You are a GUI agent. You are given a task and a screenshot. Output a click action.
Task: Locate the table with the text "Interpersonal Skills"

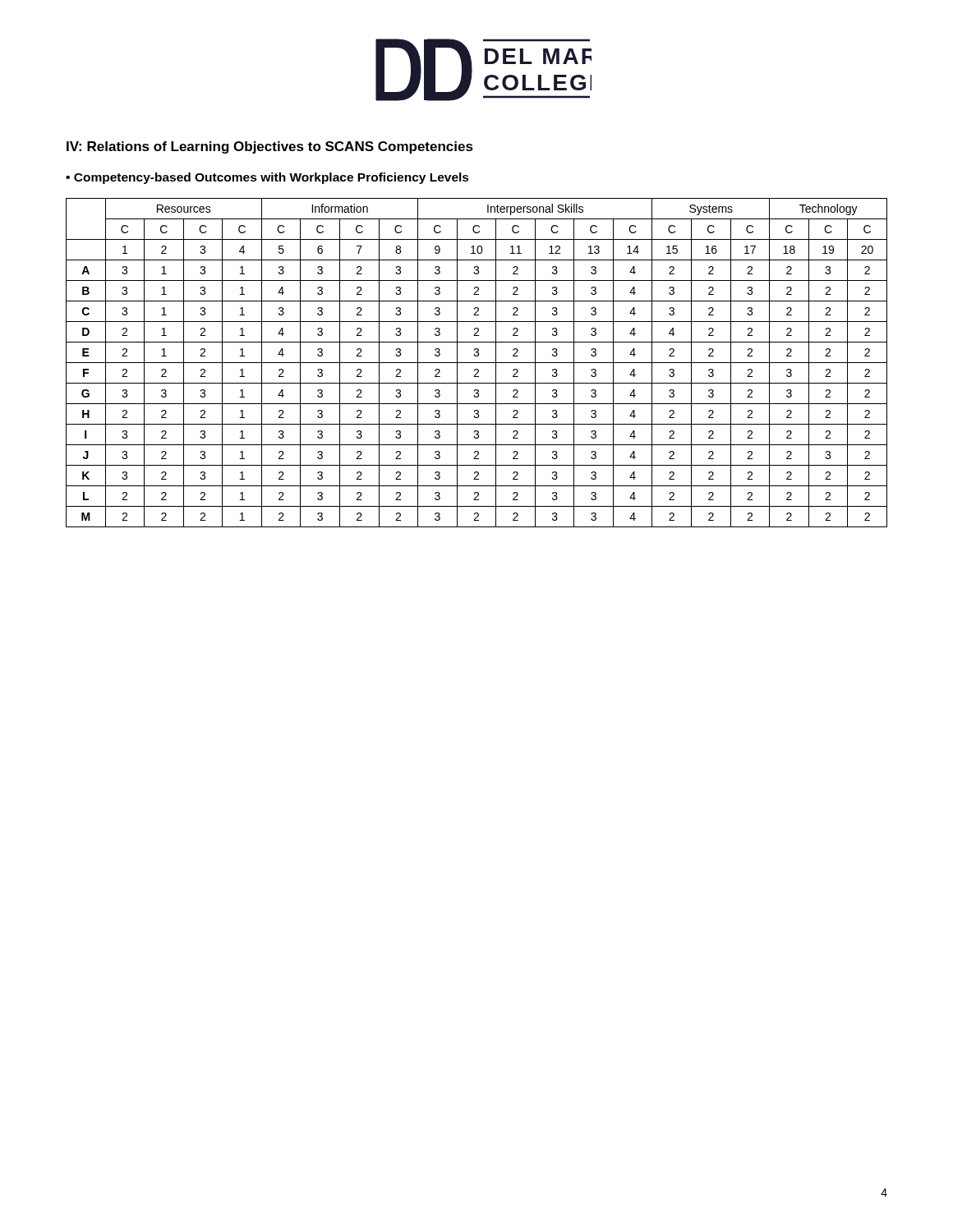pyautogui.click(x=476, y=363)
